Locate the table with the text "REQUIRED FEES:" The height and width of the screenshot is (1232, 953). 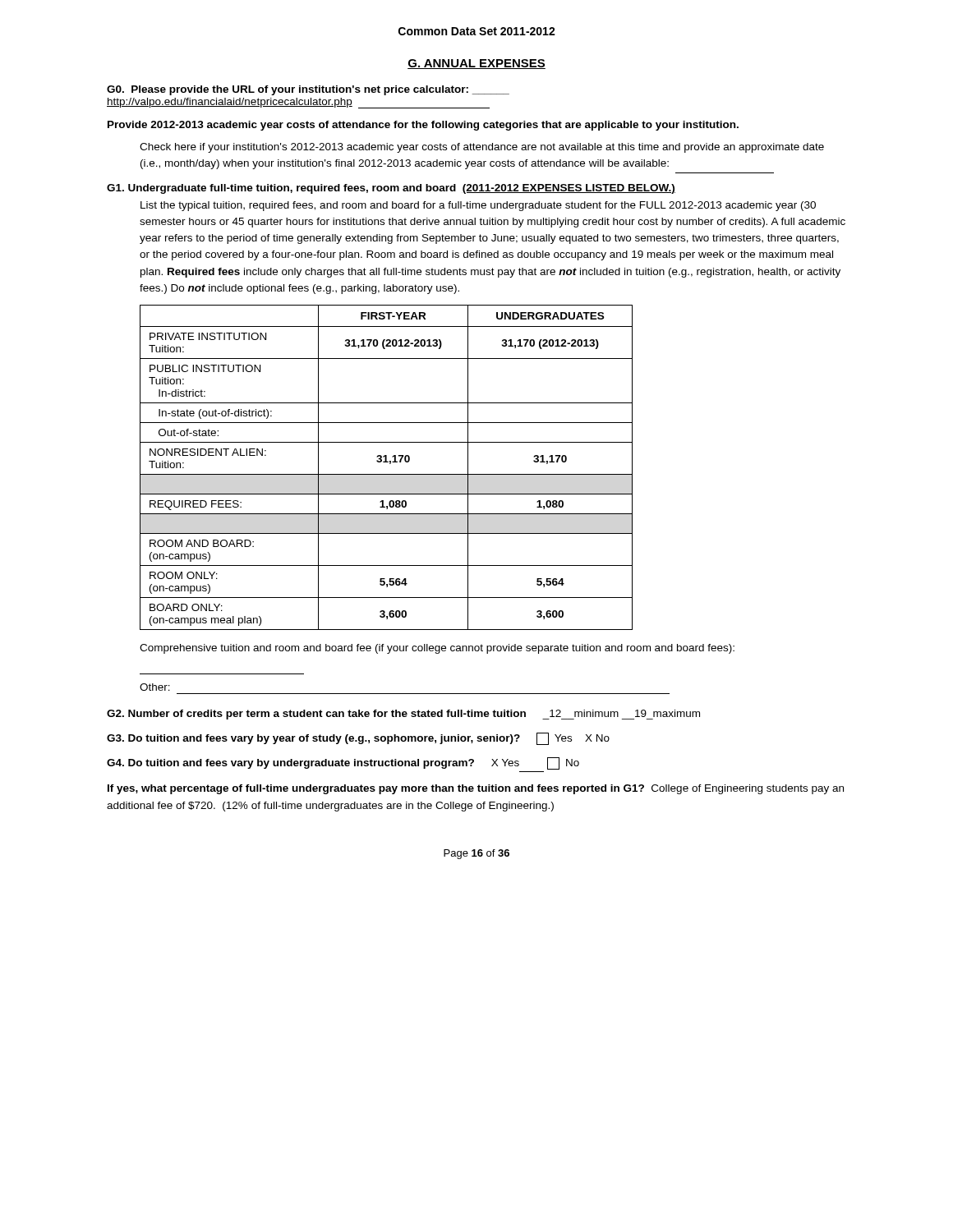[493, 467]
